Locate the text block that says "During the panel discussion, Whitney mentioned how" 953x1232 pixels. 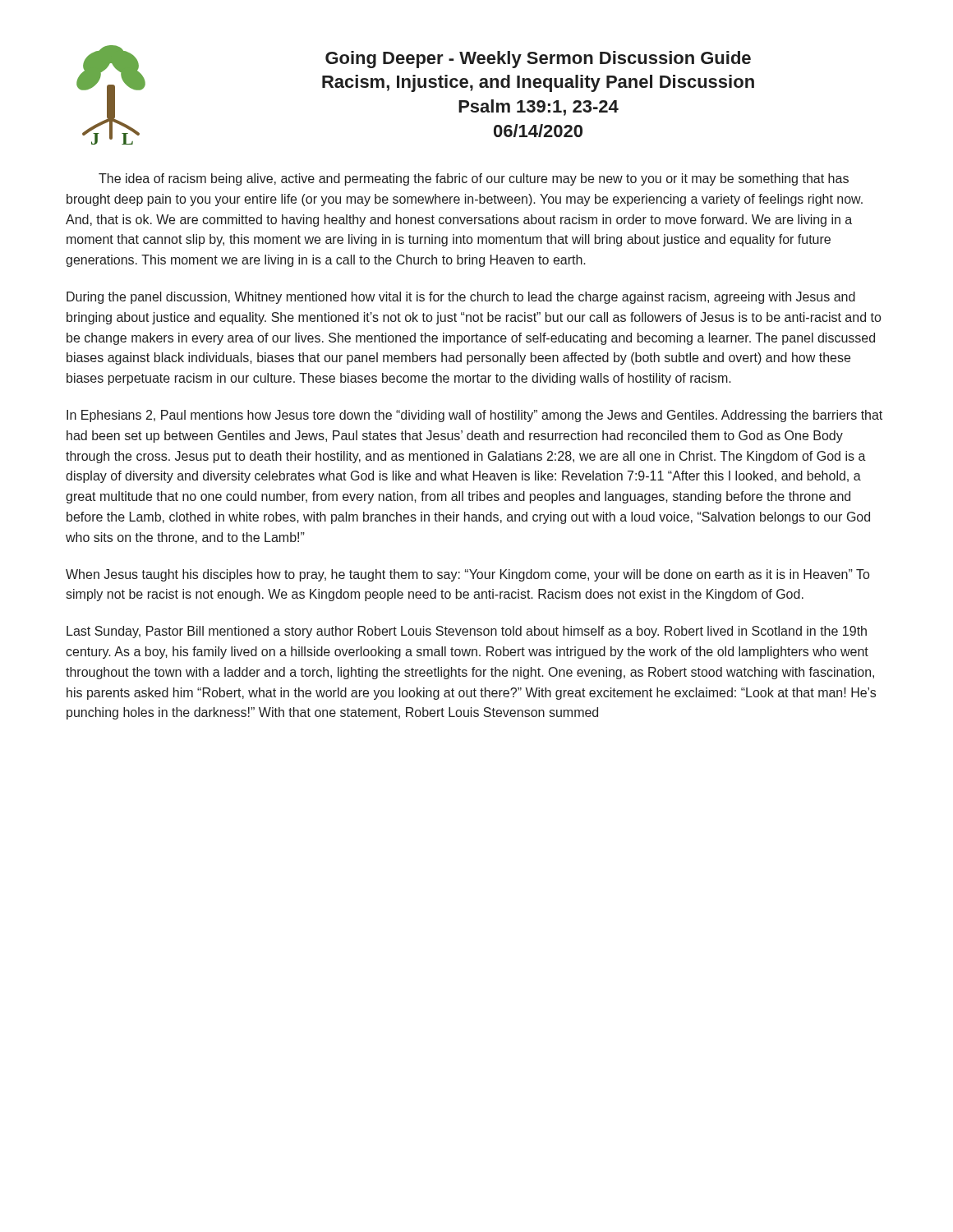(x=474, y=338)
